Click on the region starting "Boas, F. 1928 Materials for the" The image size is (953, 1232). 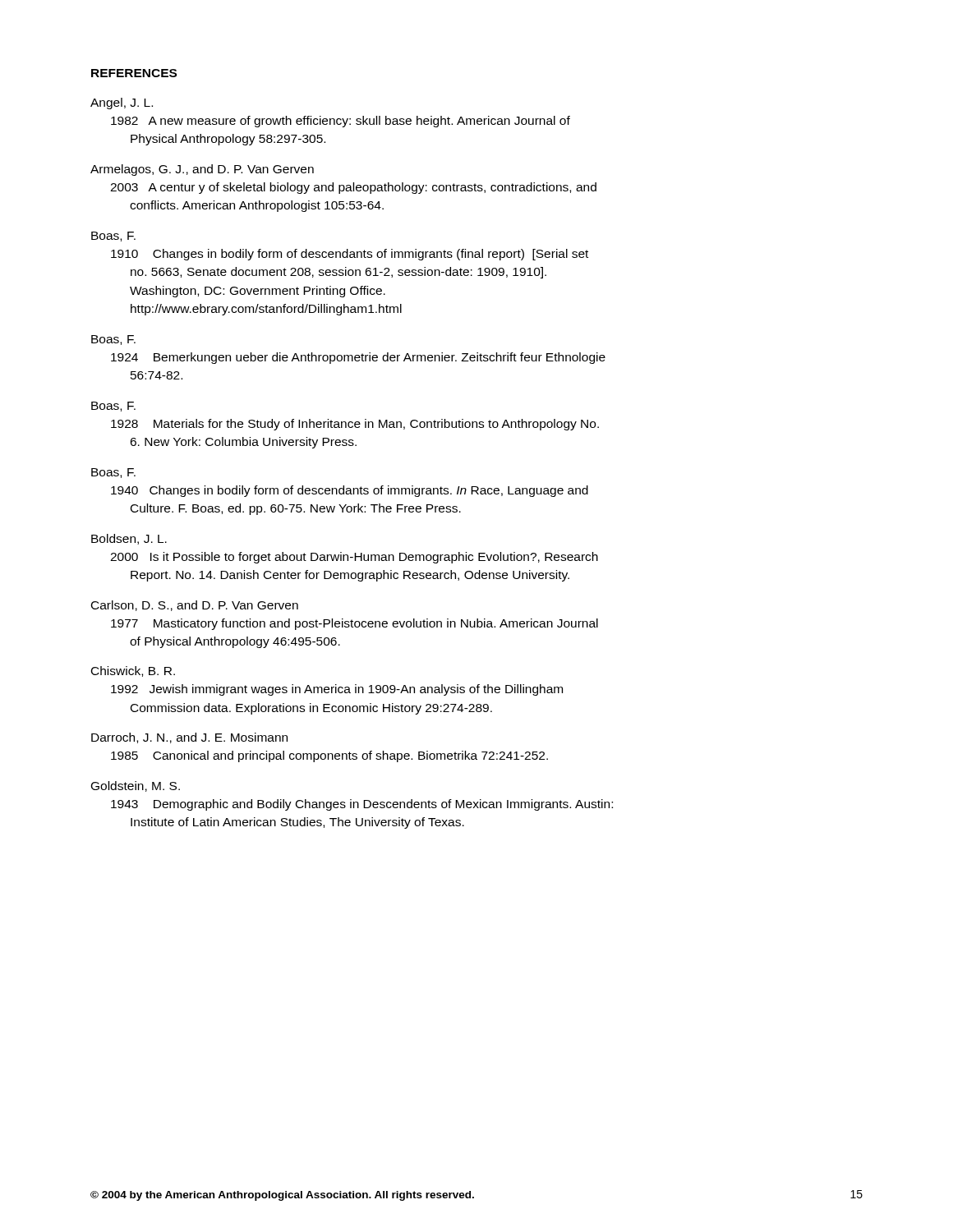pyautogui.click(x=476, y=425)
